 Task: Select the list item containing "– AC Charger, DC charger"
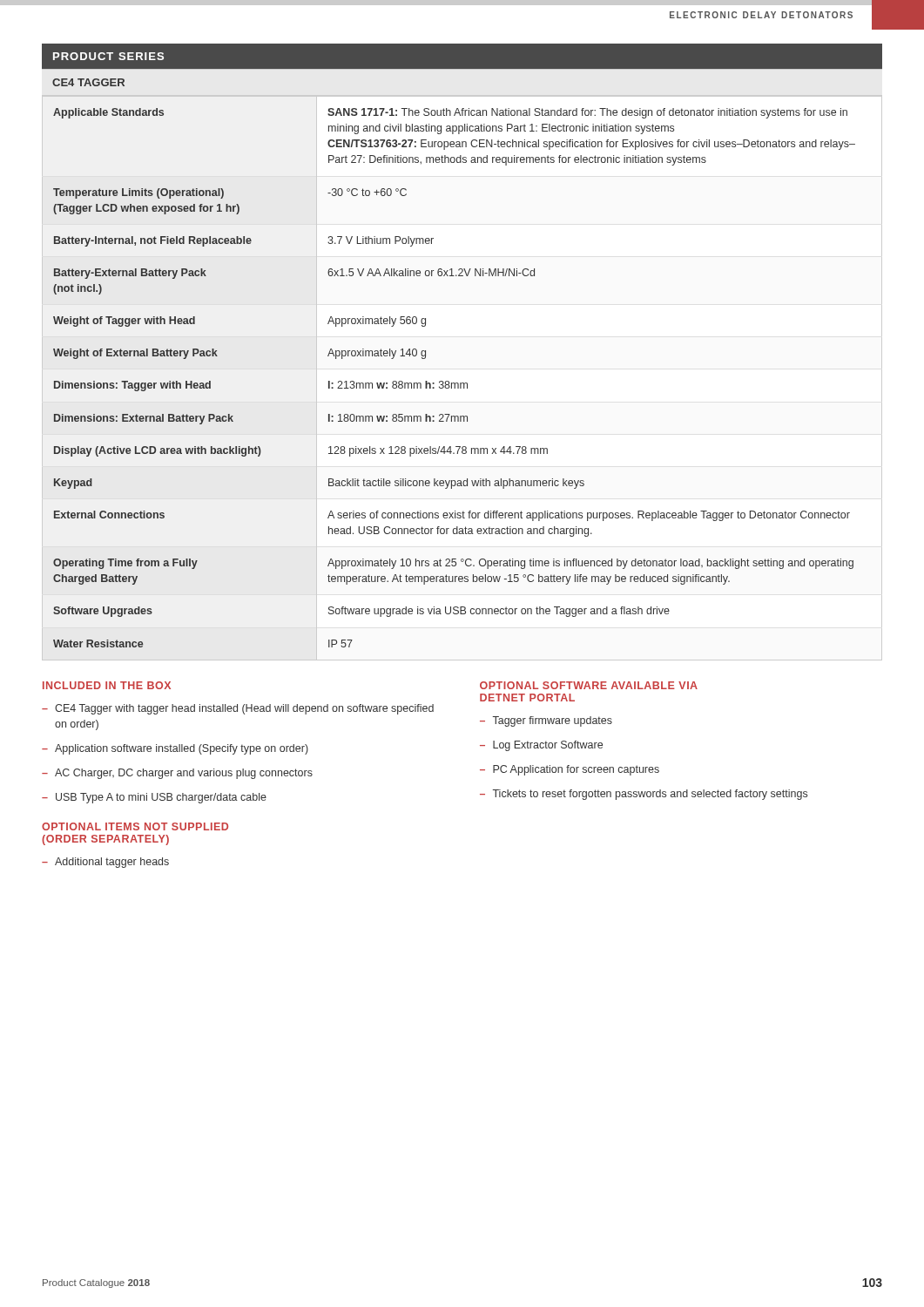point(177,773)
